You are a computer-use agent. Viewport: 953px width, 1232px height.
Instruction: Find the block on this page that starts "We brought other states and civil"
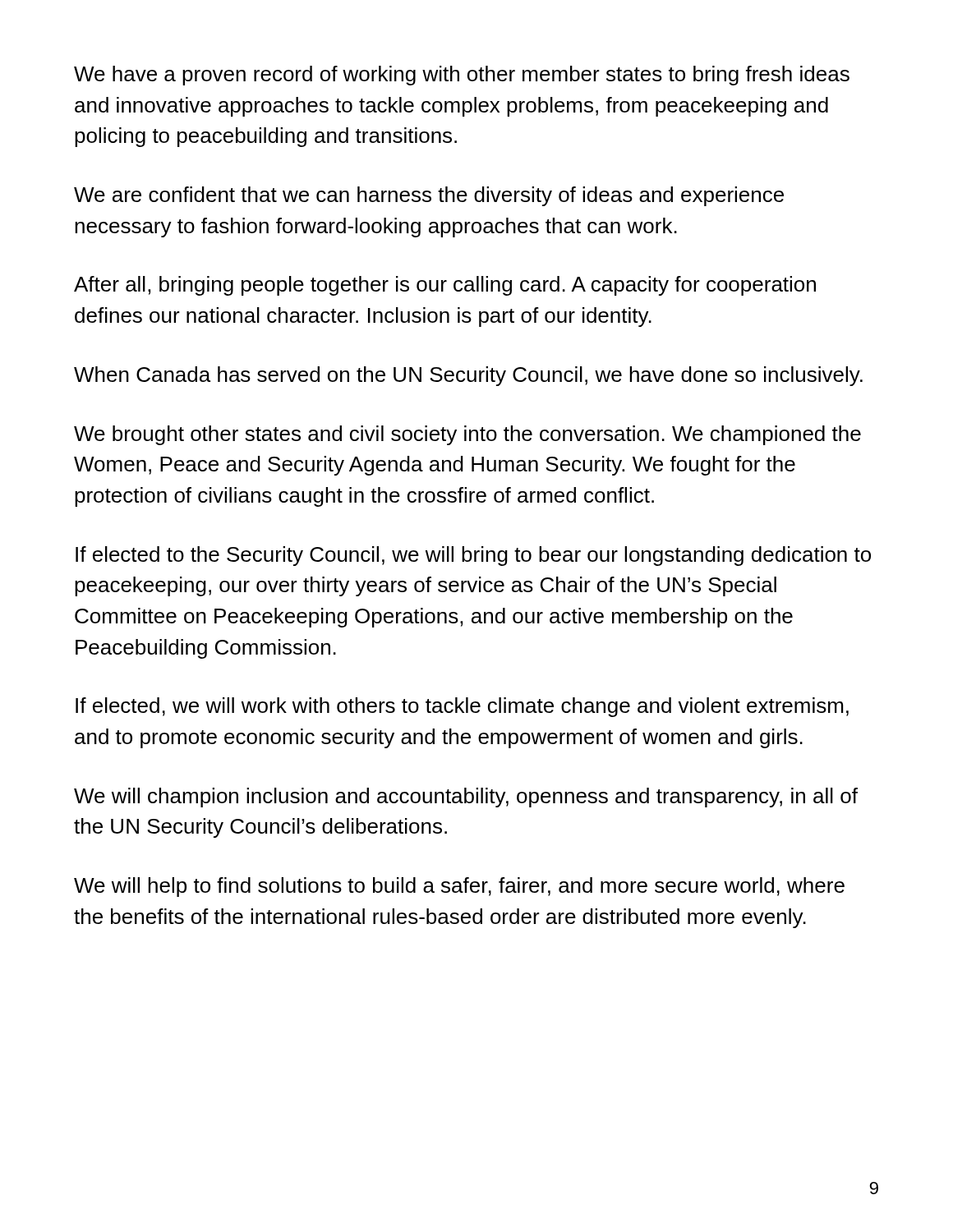468,464
